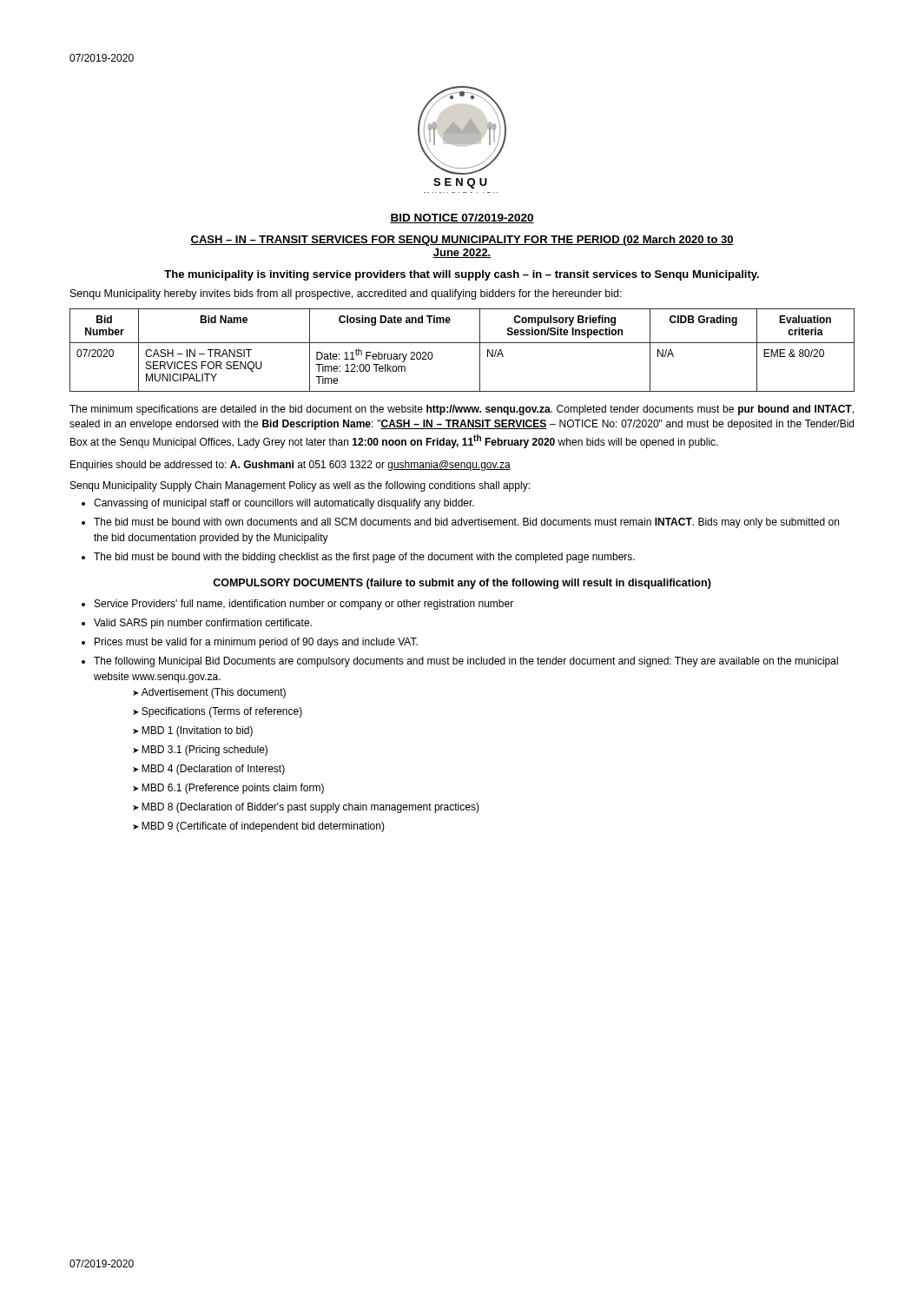924x1303 pixels.
Task: Click on the region starting "Valid SARS pin number confirmation certificate."
Action: coord(203,623)
